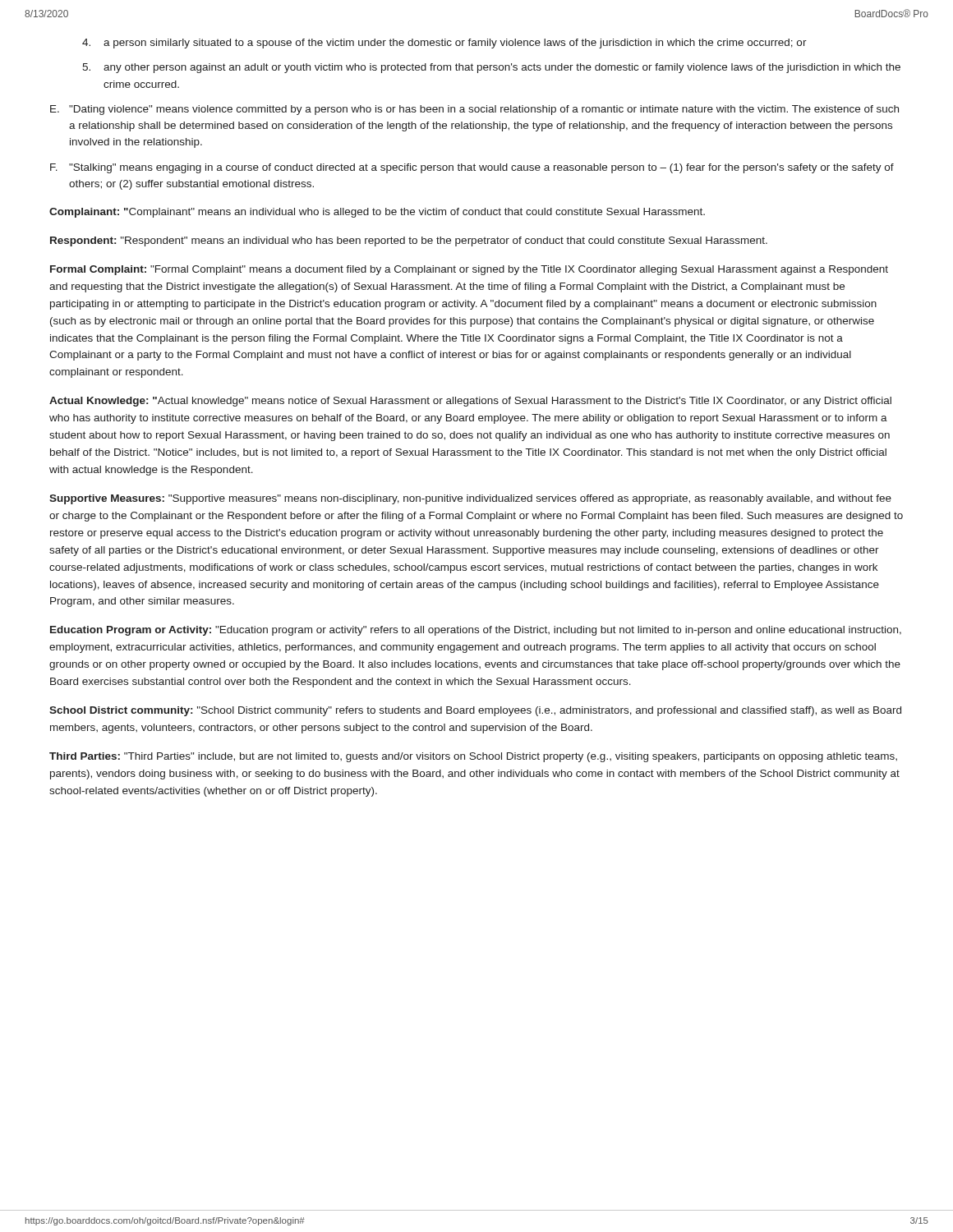953x1232 pixels.
Task: Click on the text starting "5. any other person against an adult or"
Action: point(493,76)
